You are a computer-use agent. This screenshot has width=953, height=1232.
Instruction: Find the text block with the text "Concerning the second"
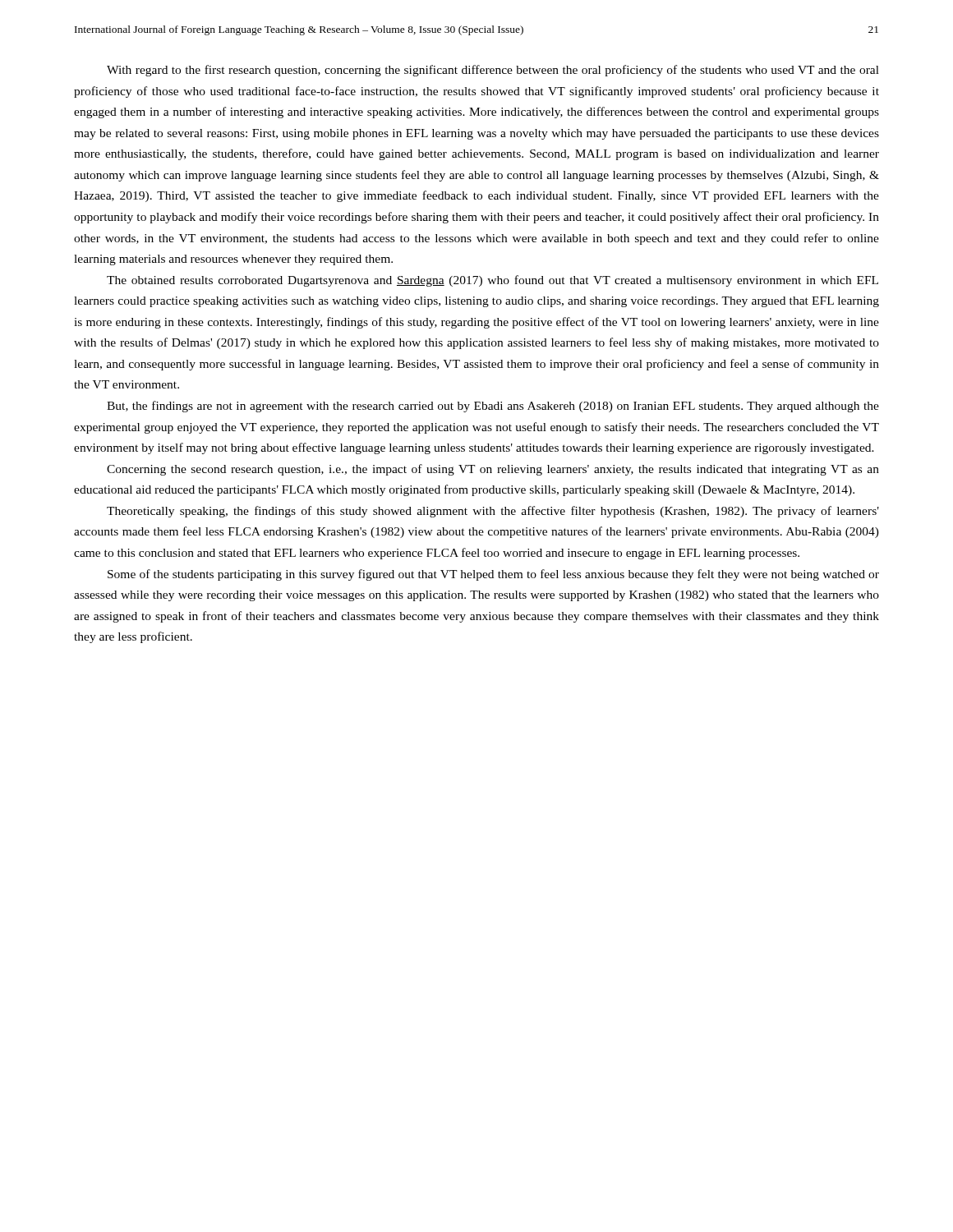tap(476, 479)
